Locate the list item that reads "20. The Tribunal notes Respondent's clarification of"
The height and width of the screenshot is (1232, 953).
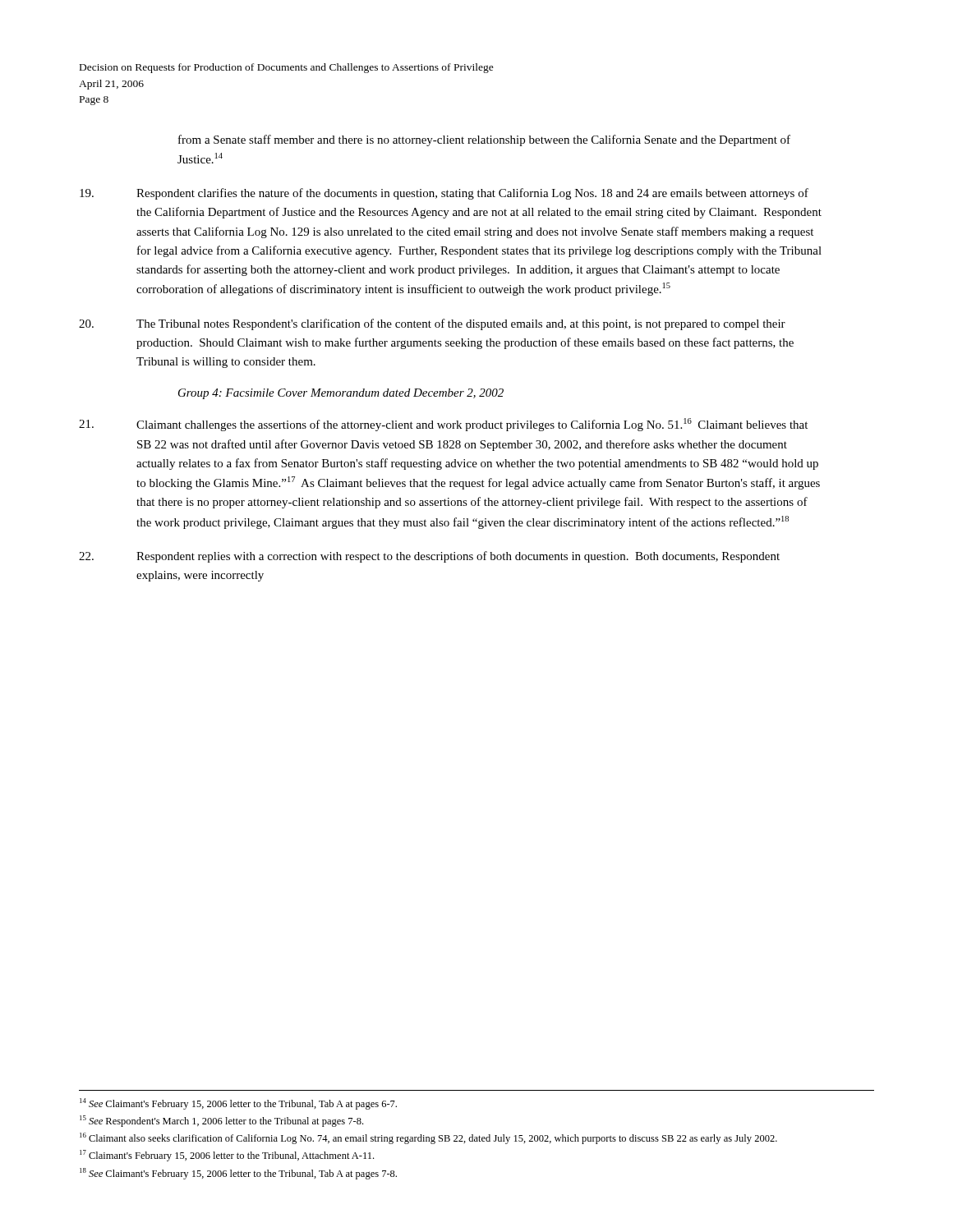(452, 343)
